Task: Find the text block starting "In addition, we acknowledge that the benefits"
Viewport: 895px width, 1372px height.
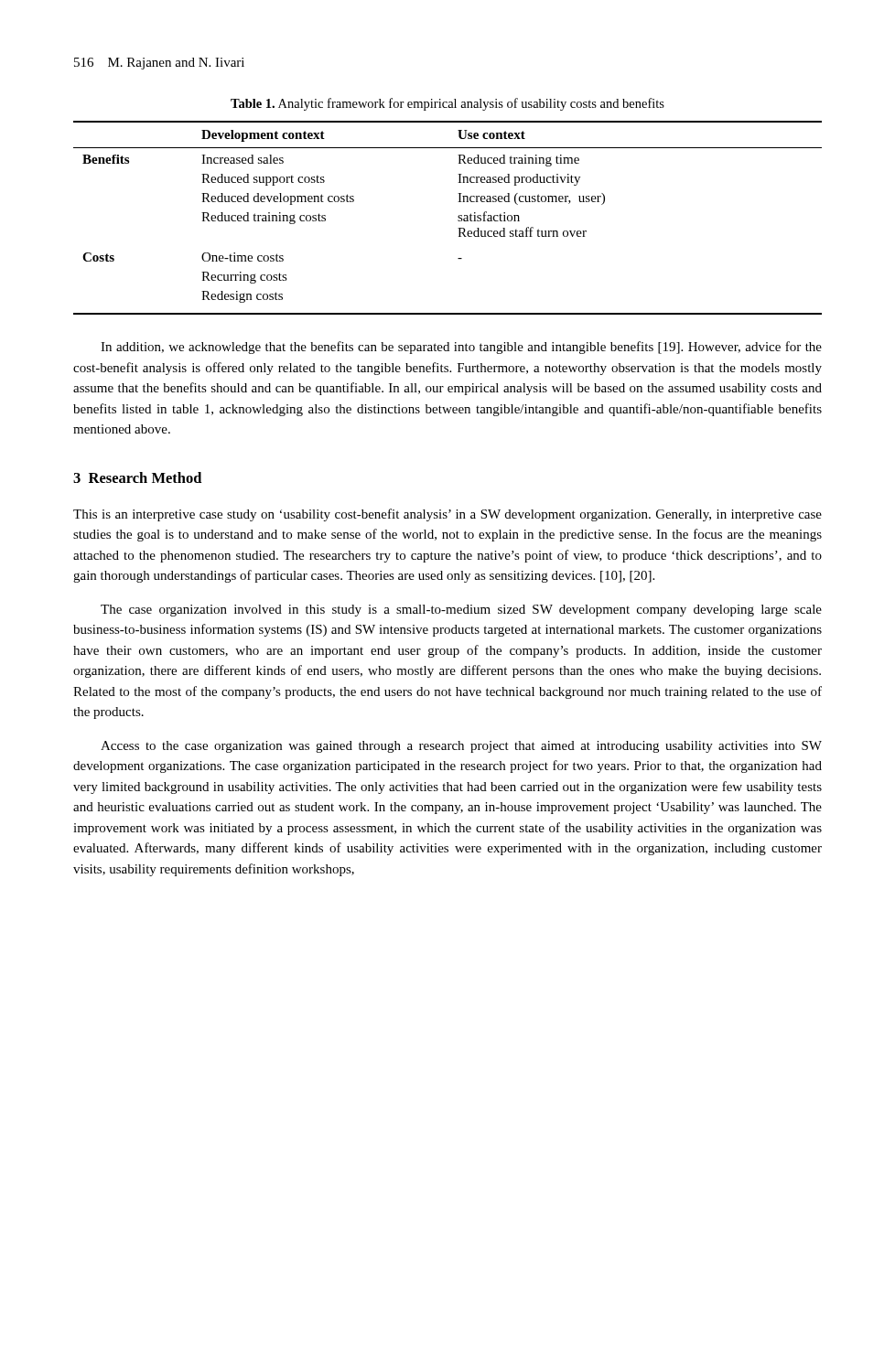Action: click(x=448, y=388)
